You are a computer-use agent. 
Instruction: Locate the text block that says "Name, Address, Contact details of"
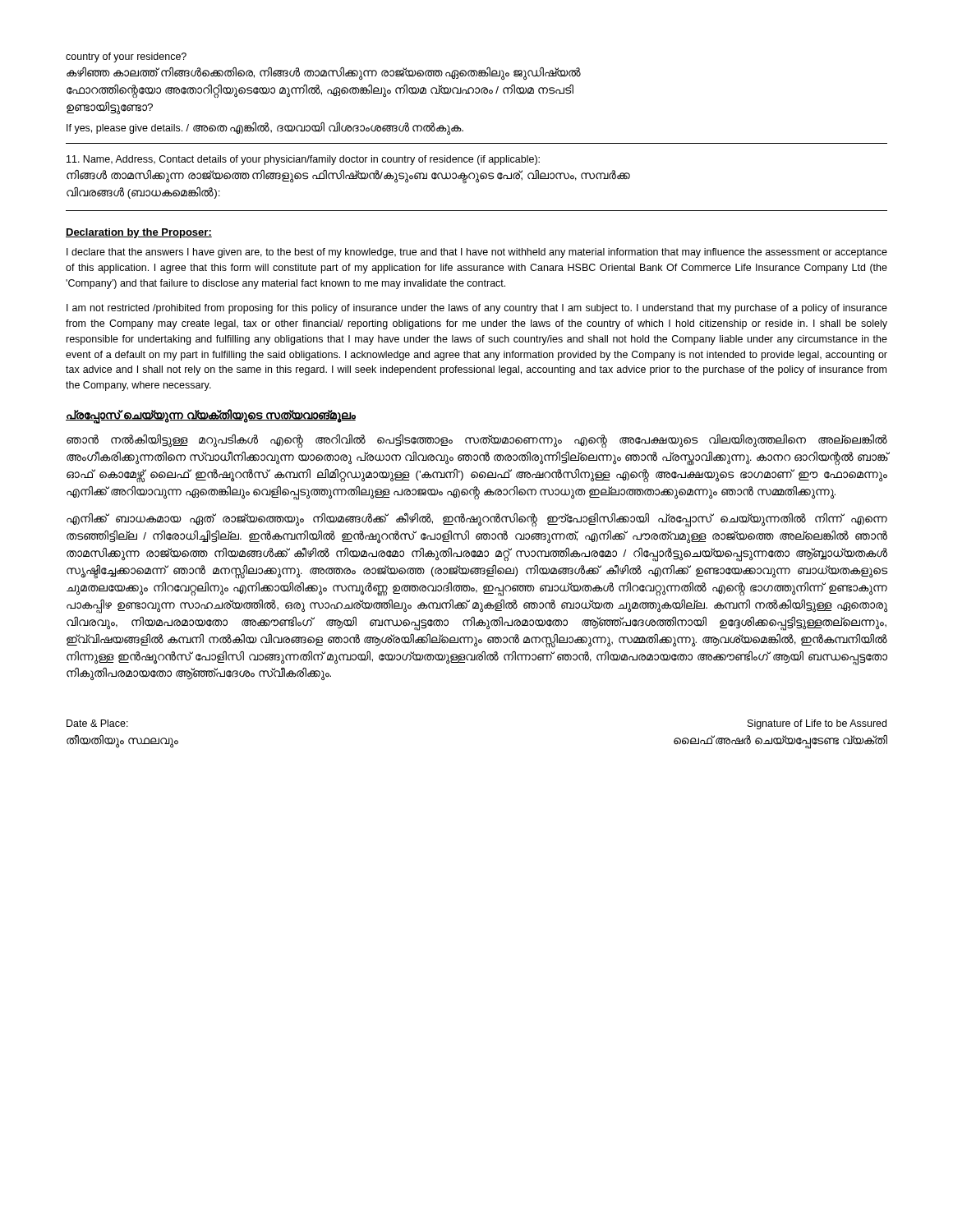pyautogui.click(x=348, y=176)
